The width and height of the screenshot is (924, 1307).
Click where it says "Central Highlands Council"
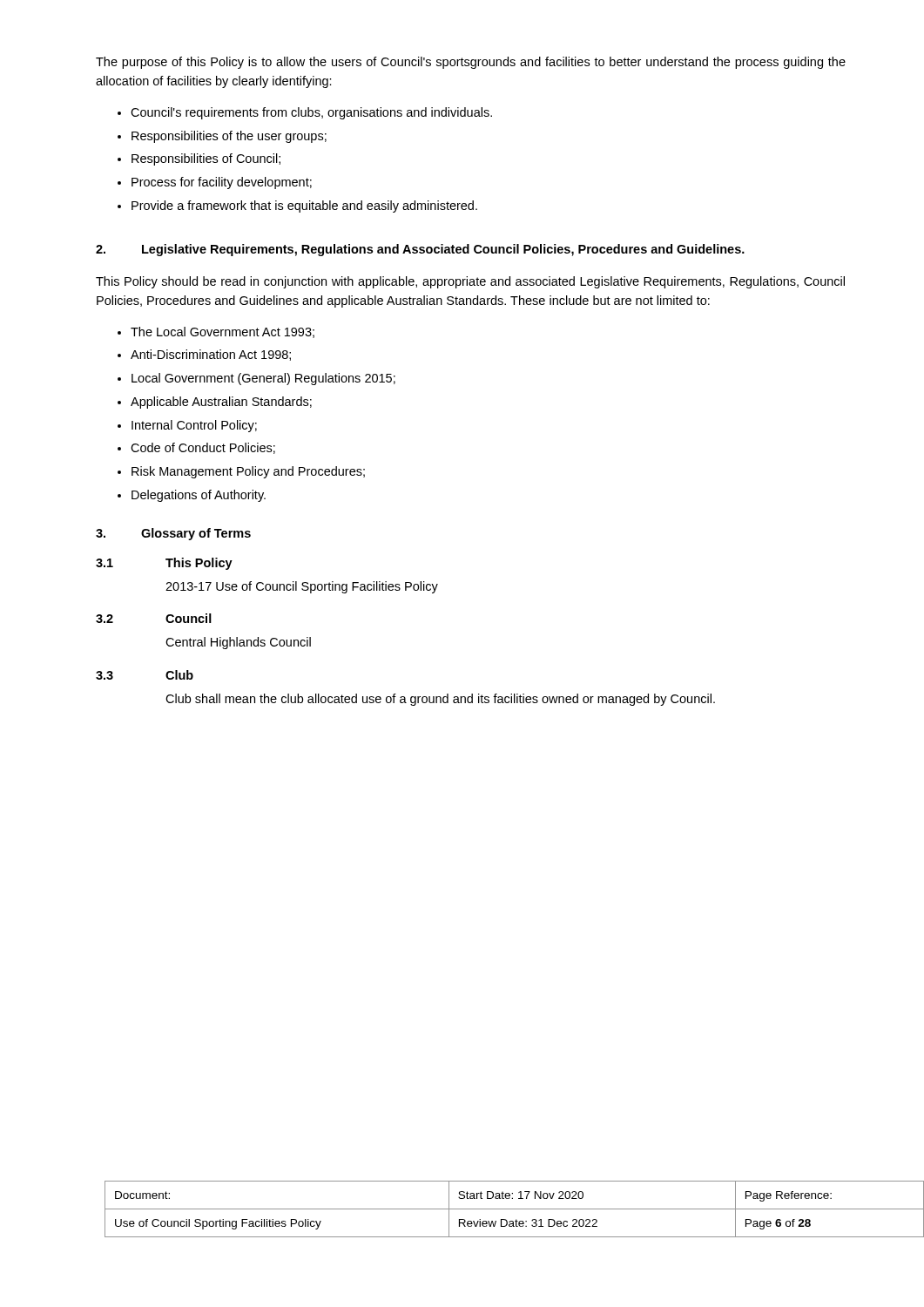coord(238,642)
